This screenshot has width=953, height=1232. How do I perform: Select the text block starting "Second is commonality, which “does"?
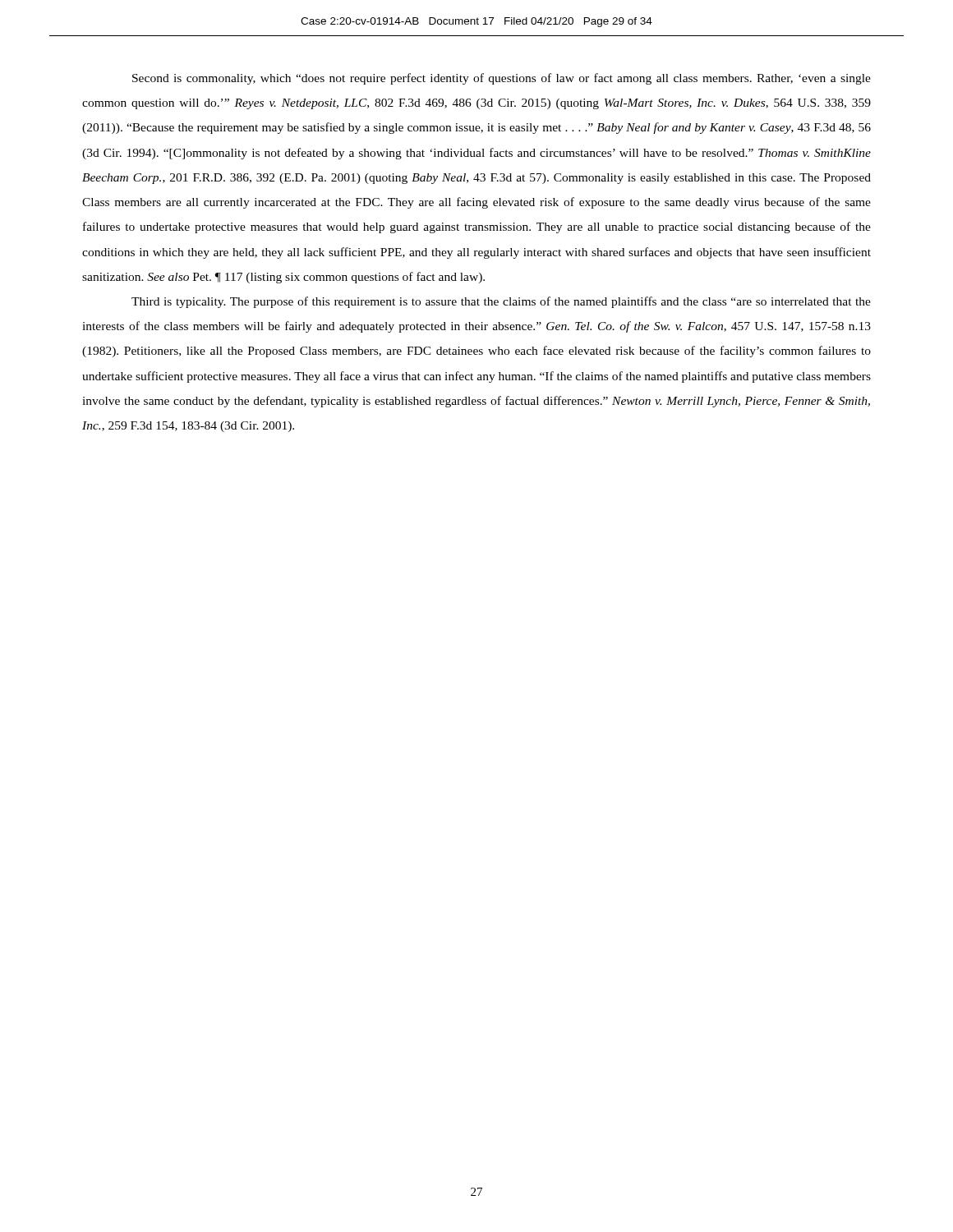(x=476, y=252)
